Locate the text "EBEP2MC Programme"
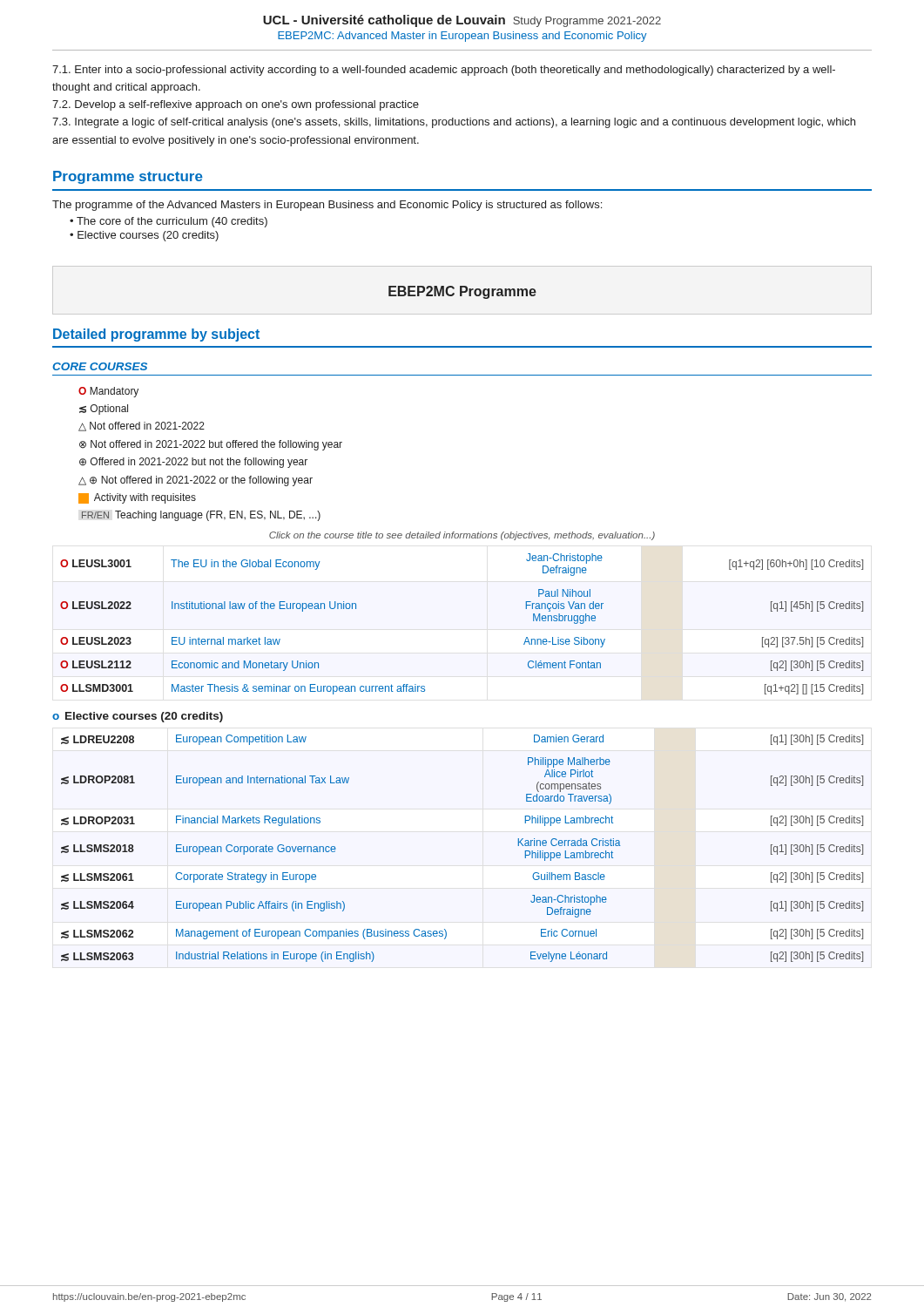The width and height of the screenshot is (924, 1307). point(462,291)
